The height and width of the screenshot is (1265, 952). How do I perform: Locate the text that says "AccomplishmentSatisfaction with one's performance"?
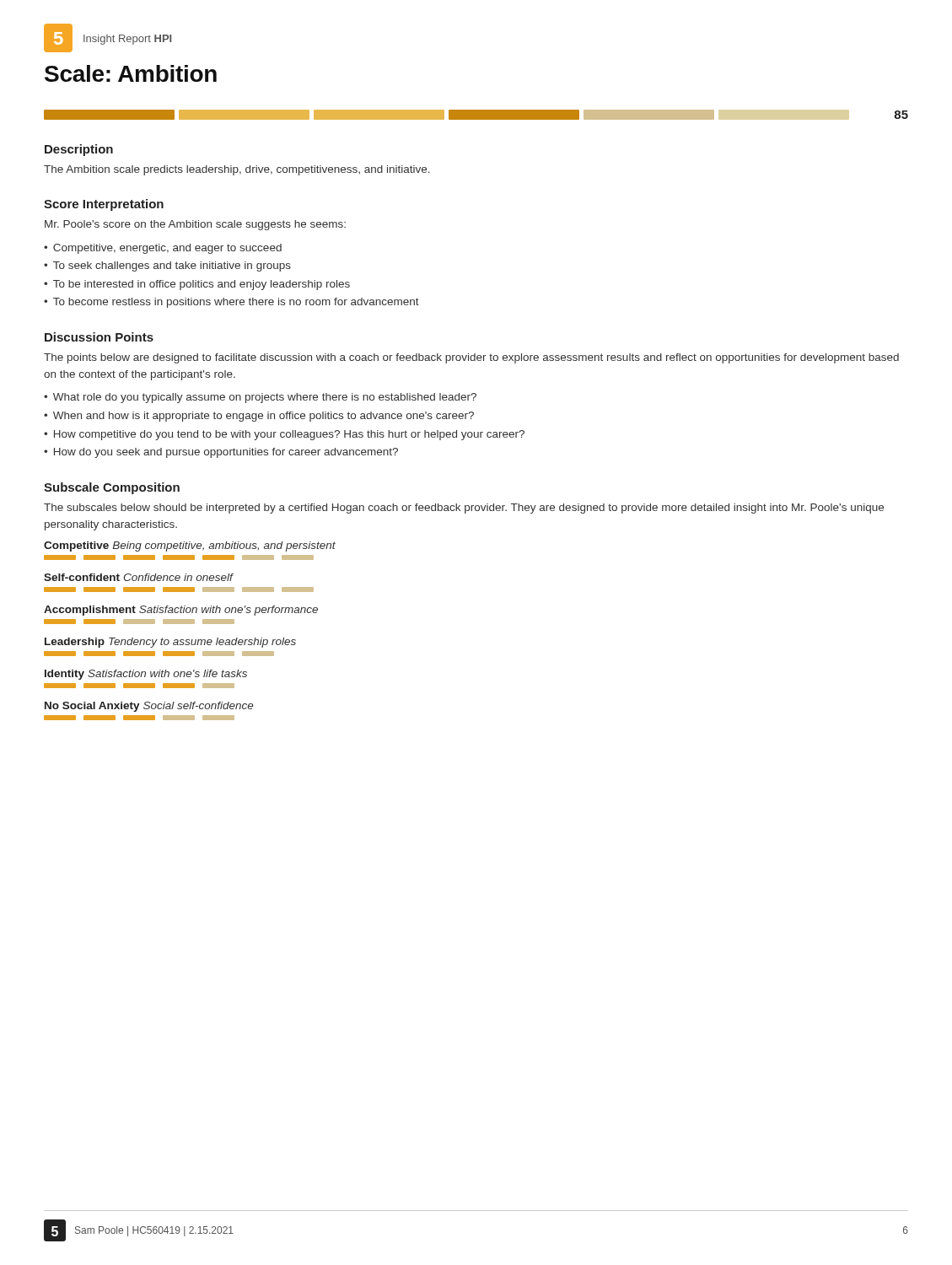pyautogui.click(x=181, y=611)
